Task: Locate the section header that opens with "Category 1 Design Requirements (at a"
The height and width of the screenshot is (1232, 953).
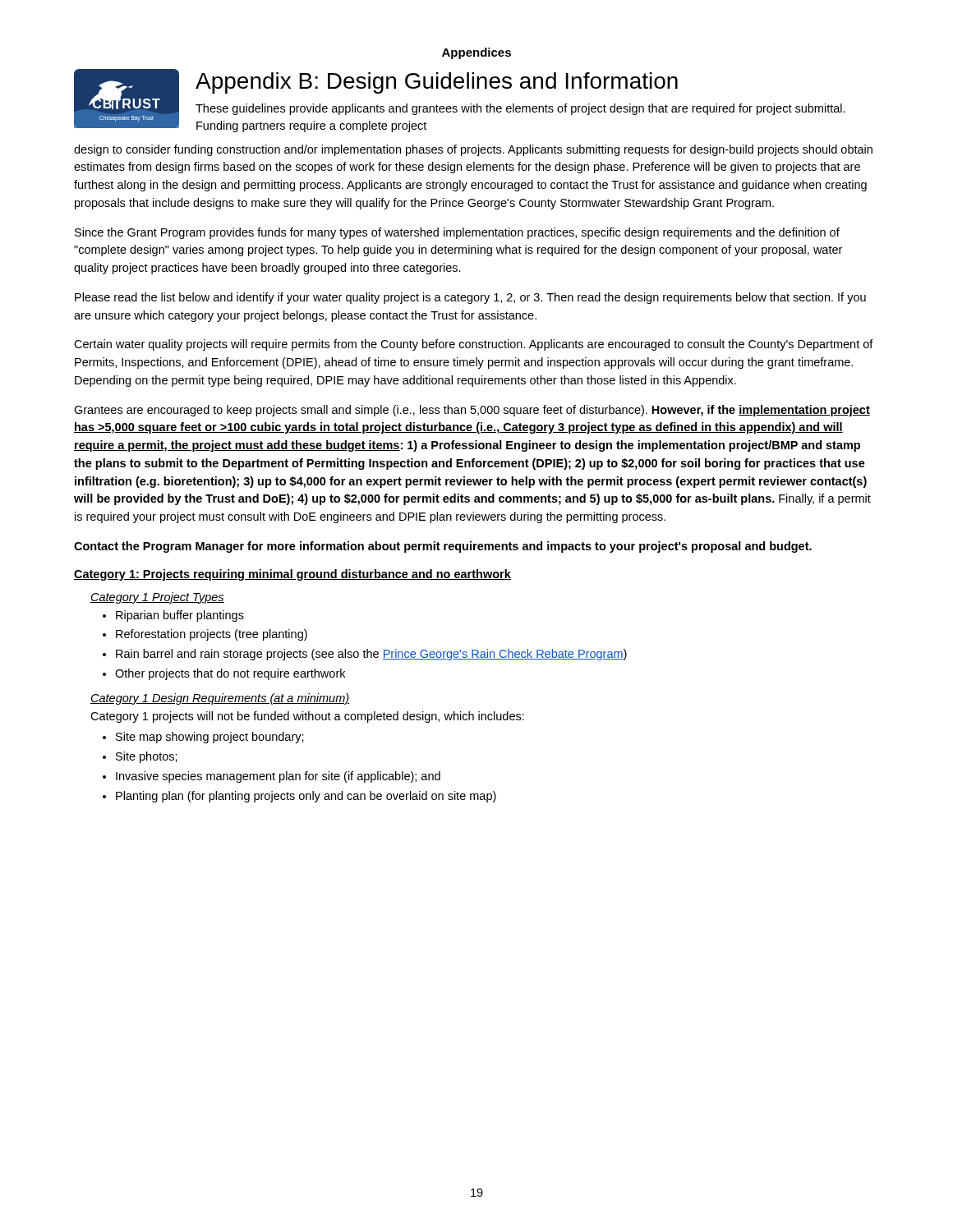Action: (220, 699)
